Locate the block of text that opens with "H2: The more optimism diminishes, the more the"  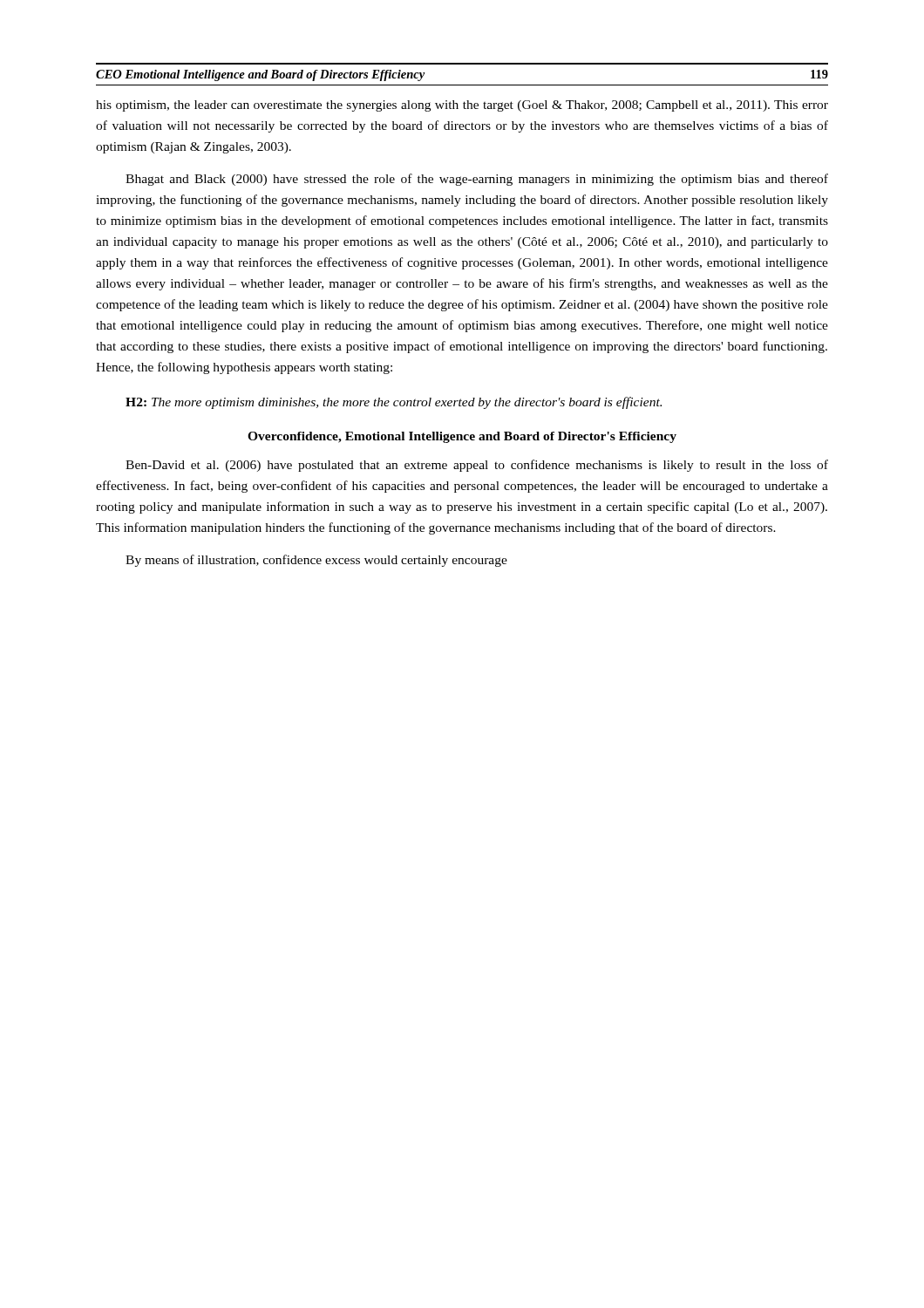[x=477, y=402]
